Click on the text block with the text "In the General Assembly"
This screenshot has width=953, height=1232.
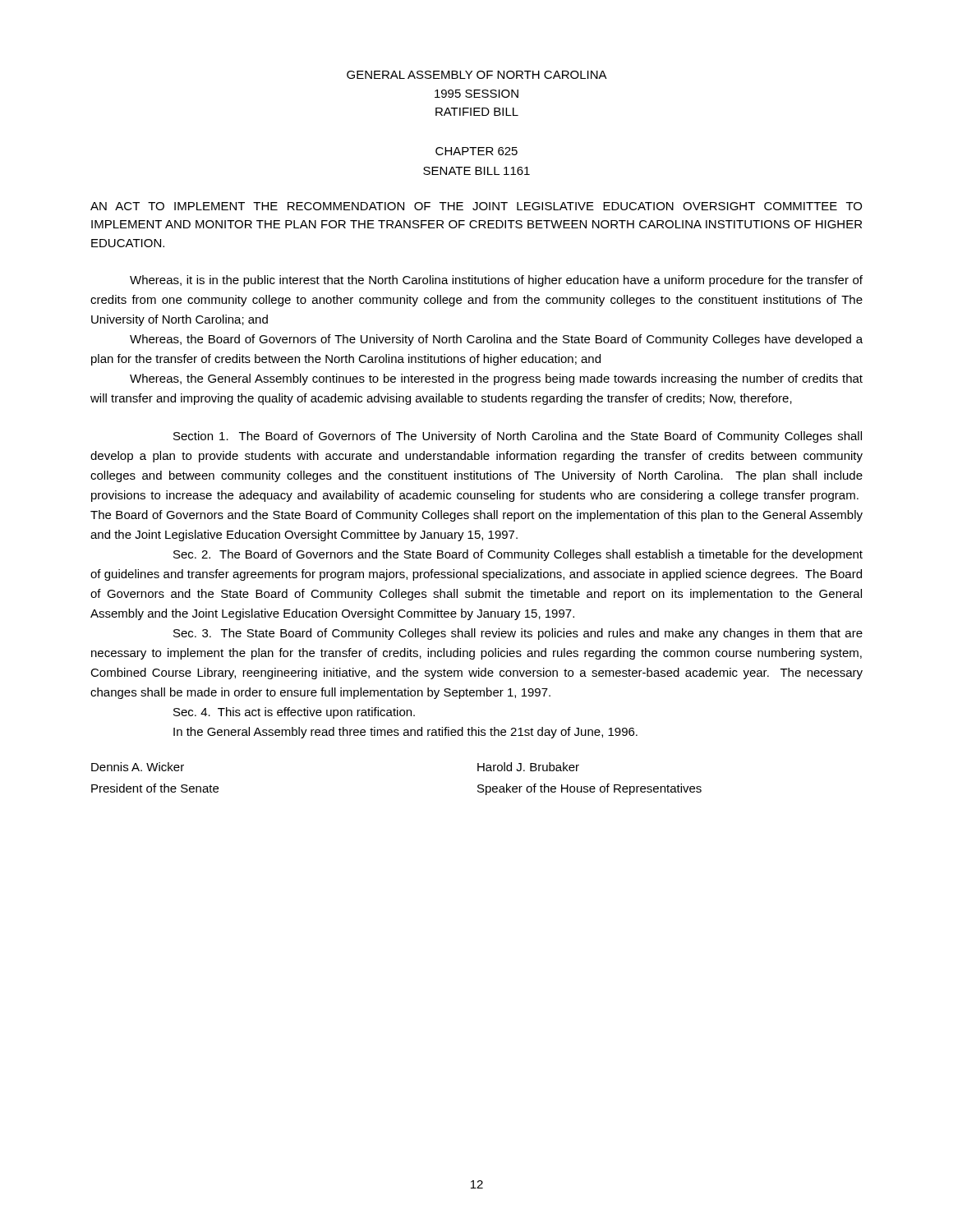405,731
